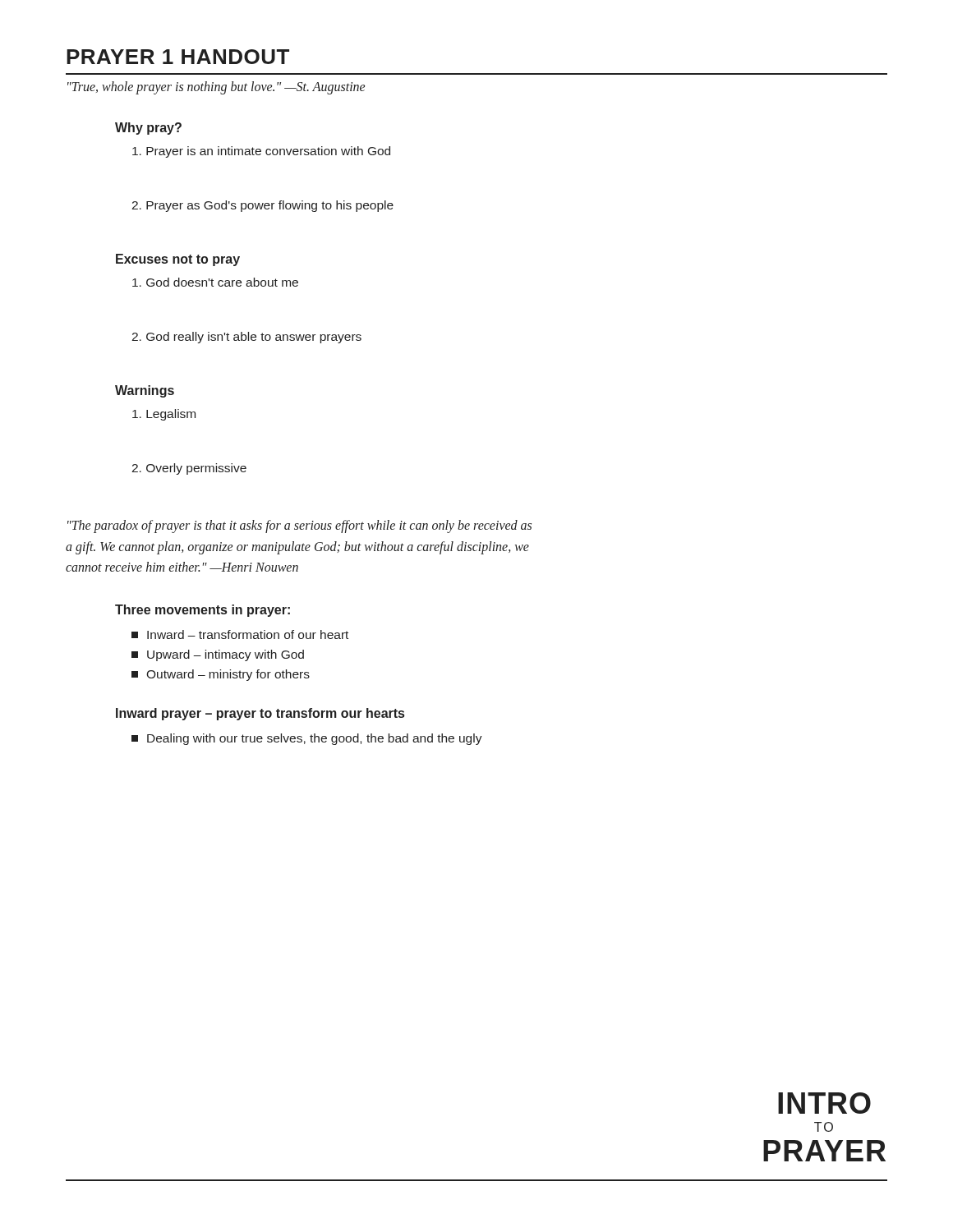Click on the text starting "Outward – ministry for others"

pos(221,675)
